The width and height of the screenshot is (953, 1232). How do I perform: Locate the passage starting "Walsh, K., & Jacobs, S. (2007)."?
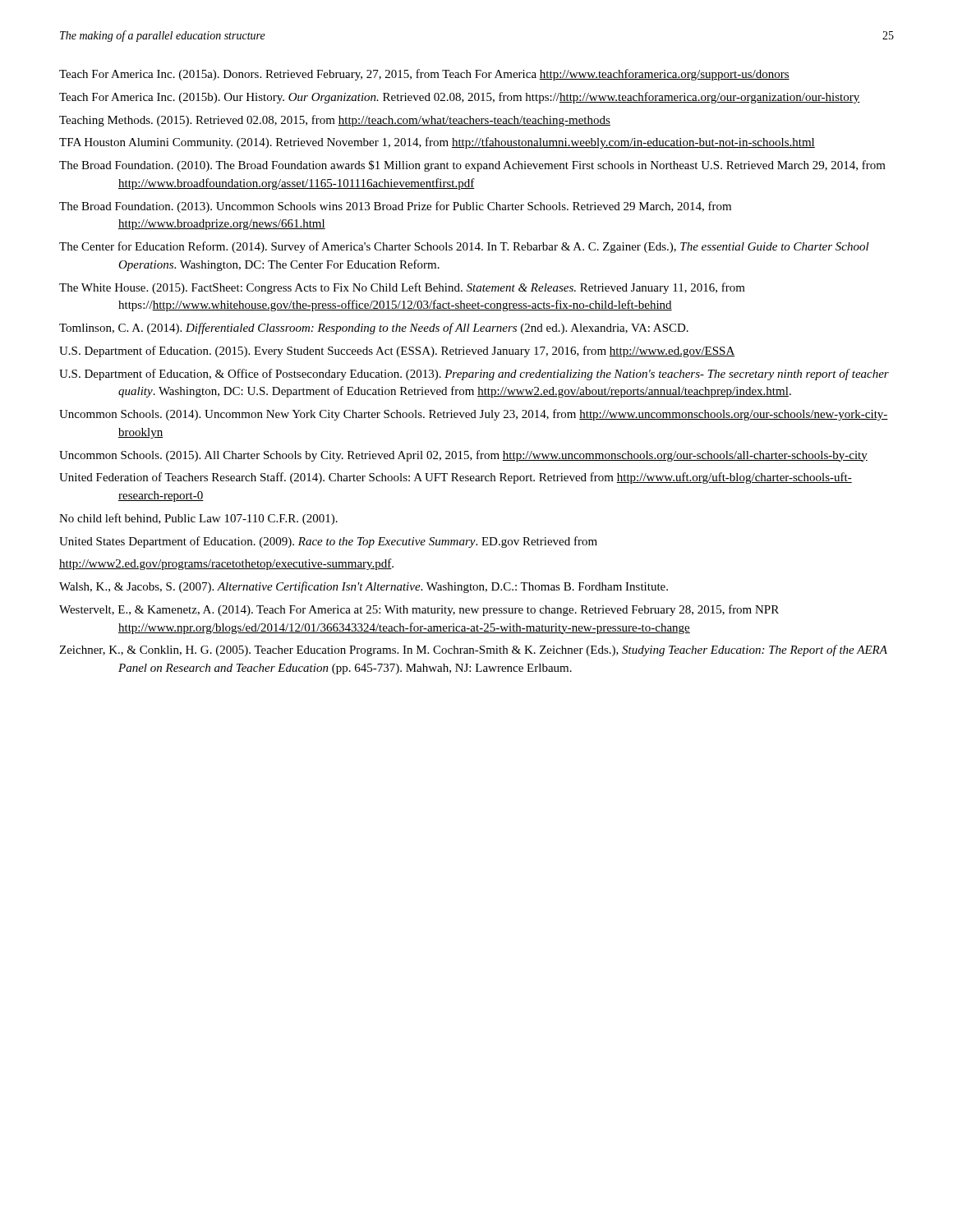(x=364, y=586)
